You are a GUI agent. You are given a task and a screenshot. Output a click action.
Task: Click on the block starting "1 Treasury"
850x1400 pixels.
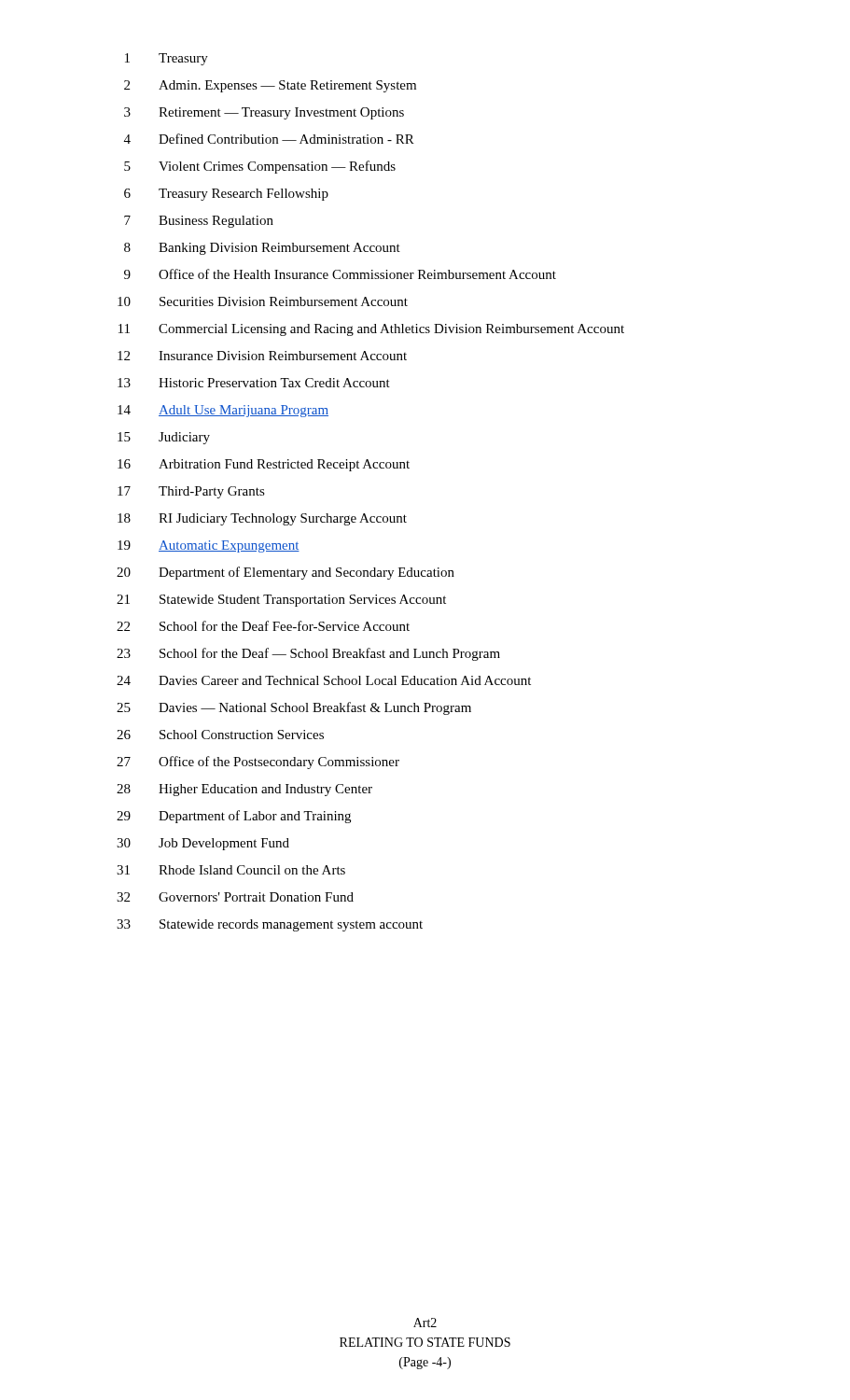point(167,59)
